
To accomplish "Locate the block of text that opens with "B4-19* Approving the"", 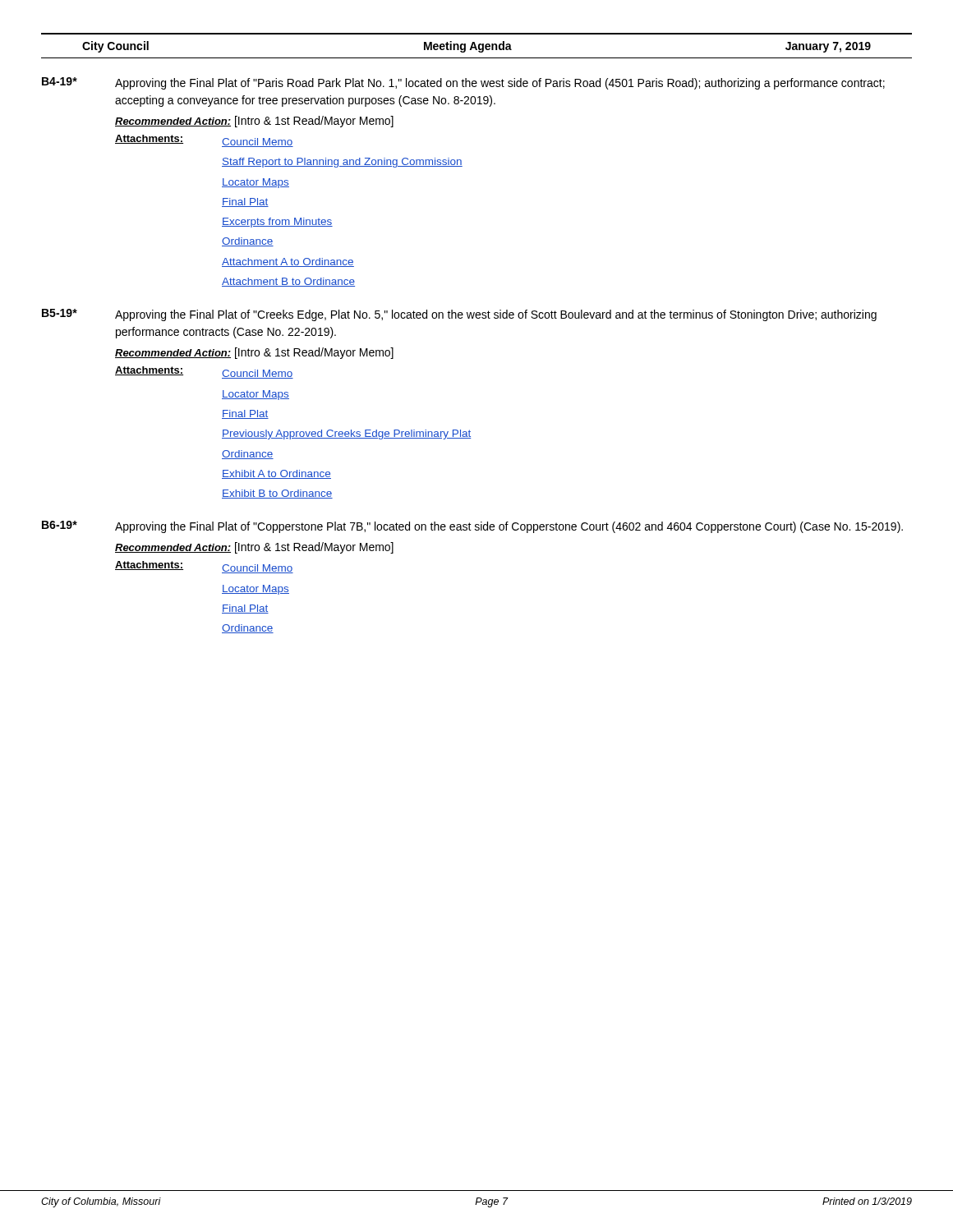I will [x=463, y=83].
